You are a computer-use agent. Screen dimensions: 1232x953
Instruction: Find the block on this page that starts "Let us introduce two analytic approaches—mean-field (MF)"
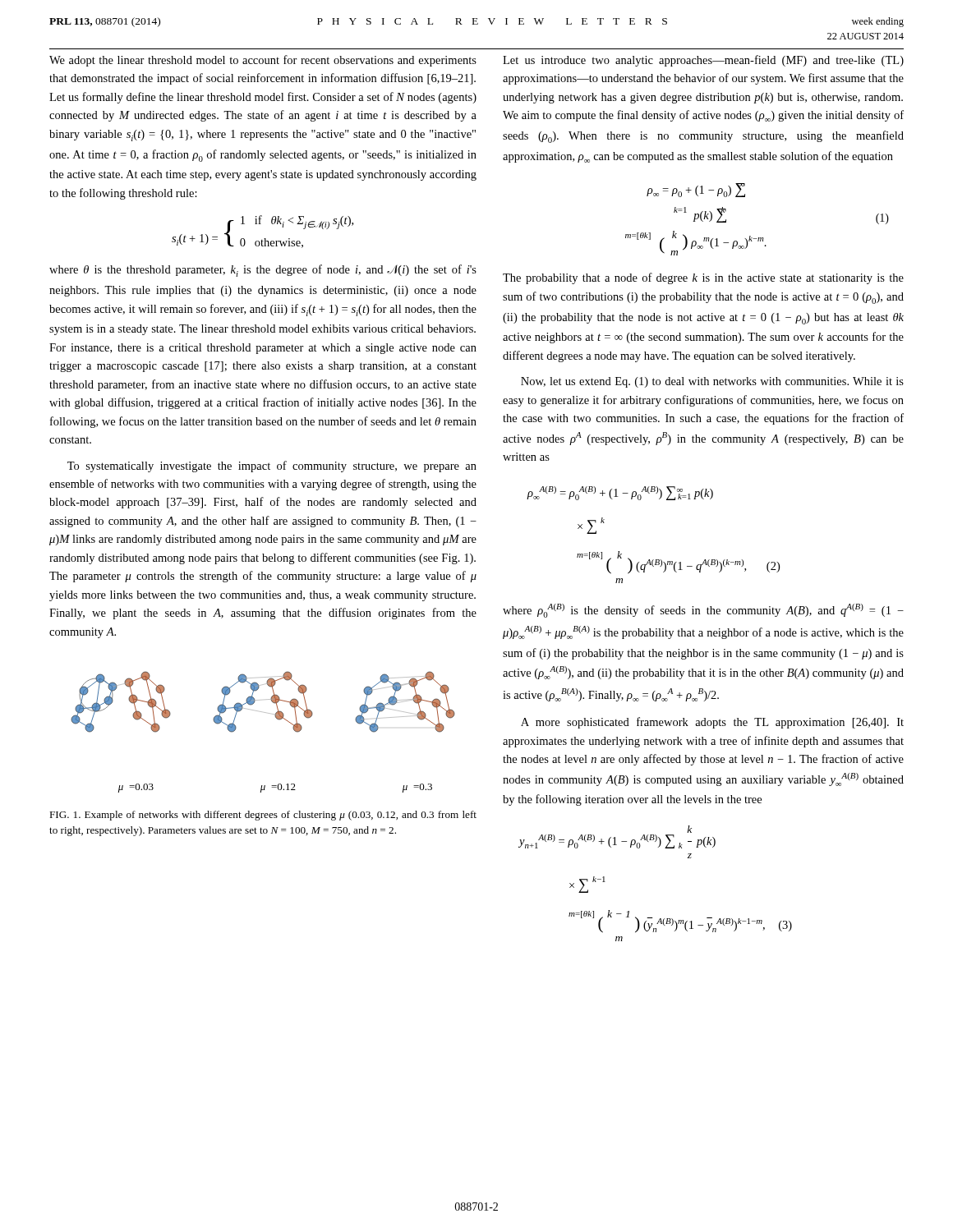coord(703,109)
